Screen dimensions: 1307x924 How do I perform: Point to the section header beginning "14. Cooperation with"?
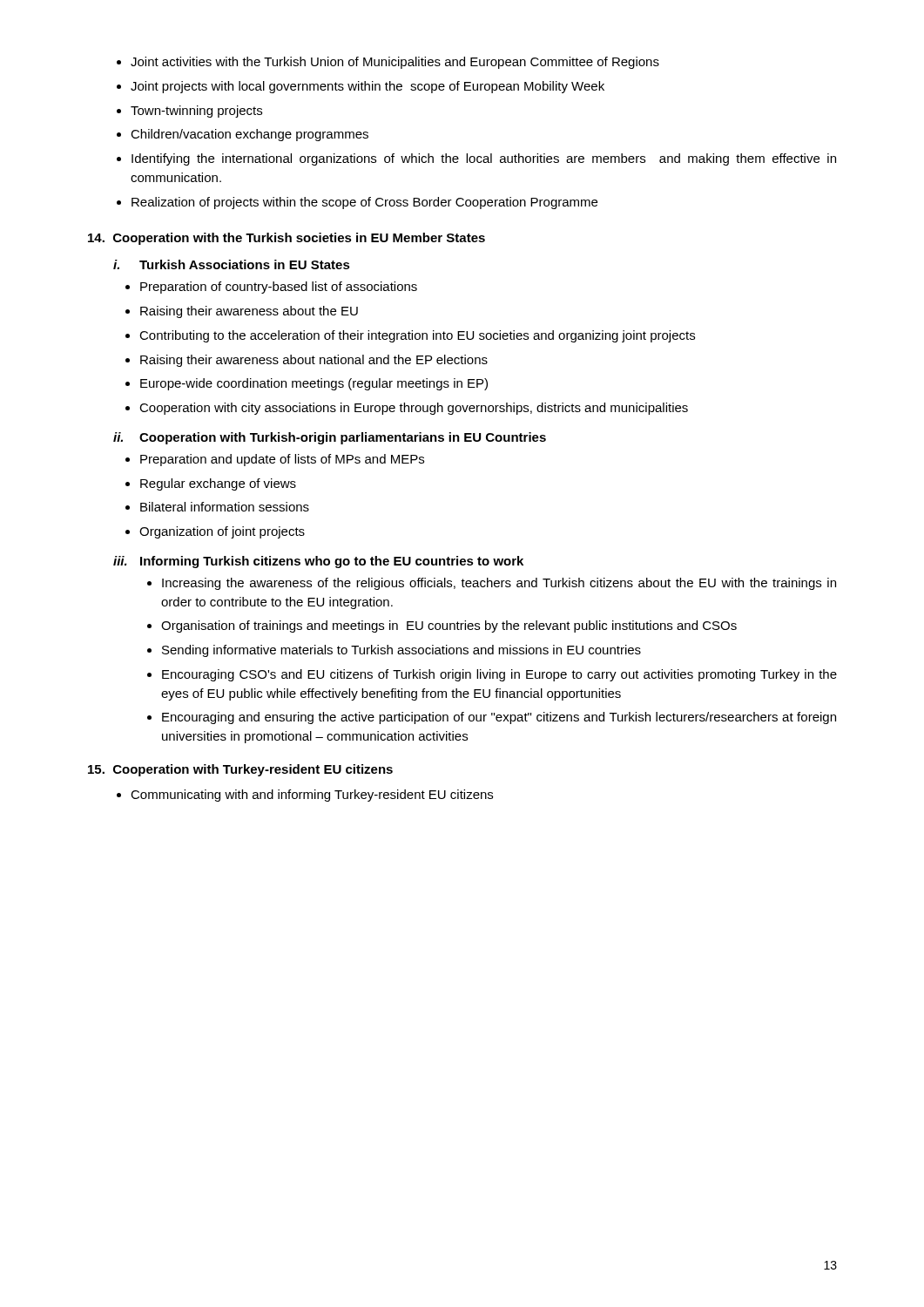[286, 238]
